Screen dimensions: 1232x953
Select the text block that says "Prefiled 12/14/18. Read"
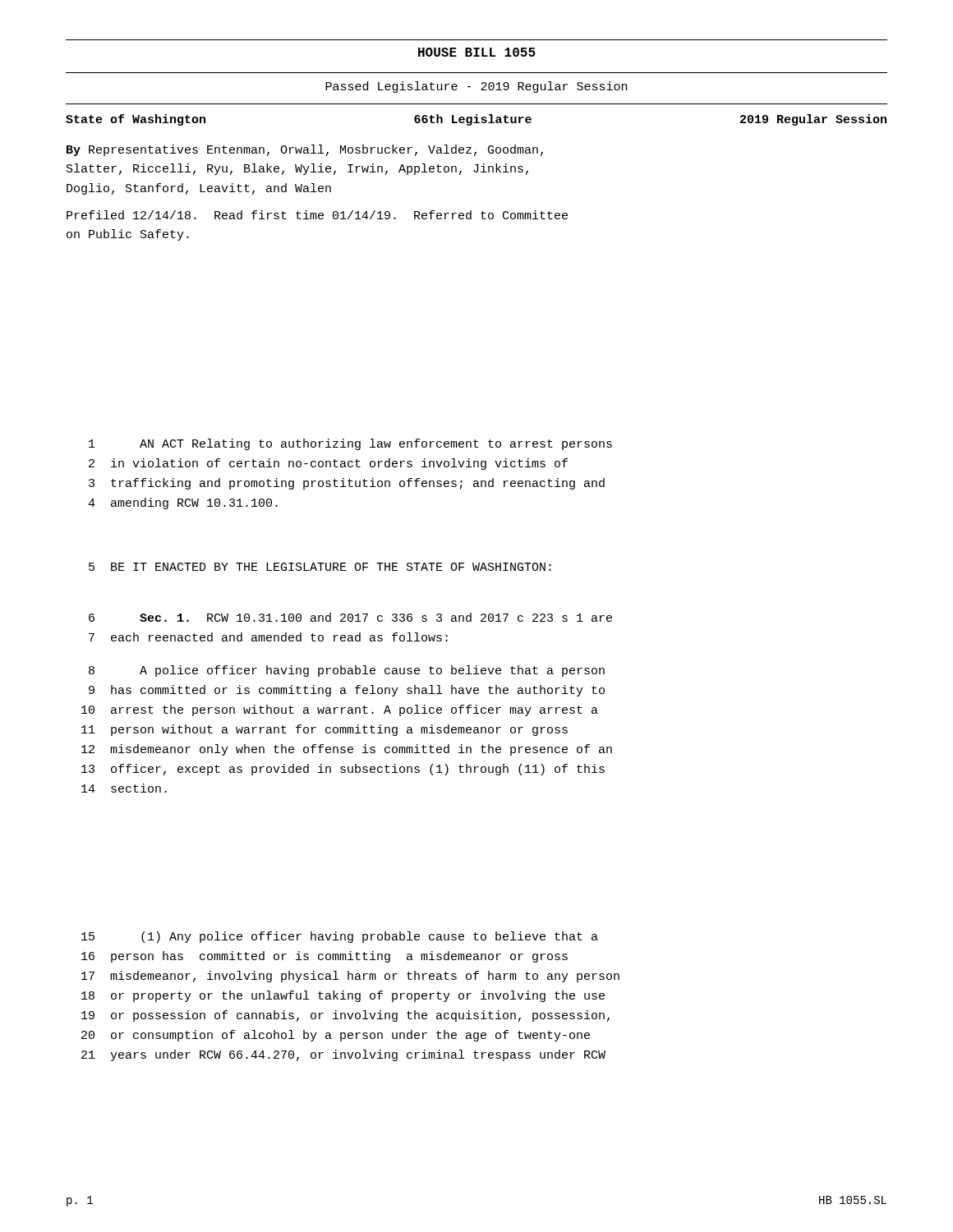click(317, 226)
